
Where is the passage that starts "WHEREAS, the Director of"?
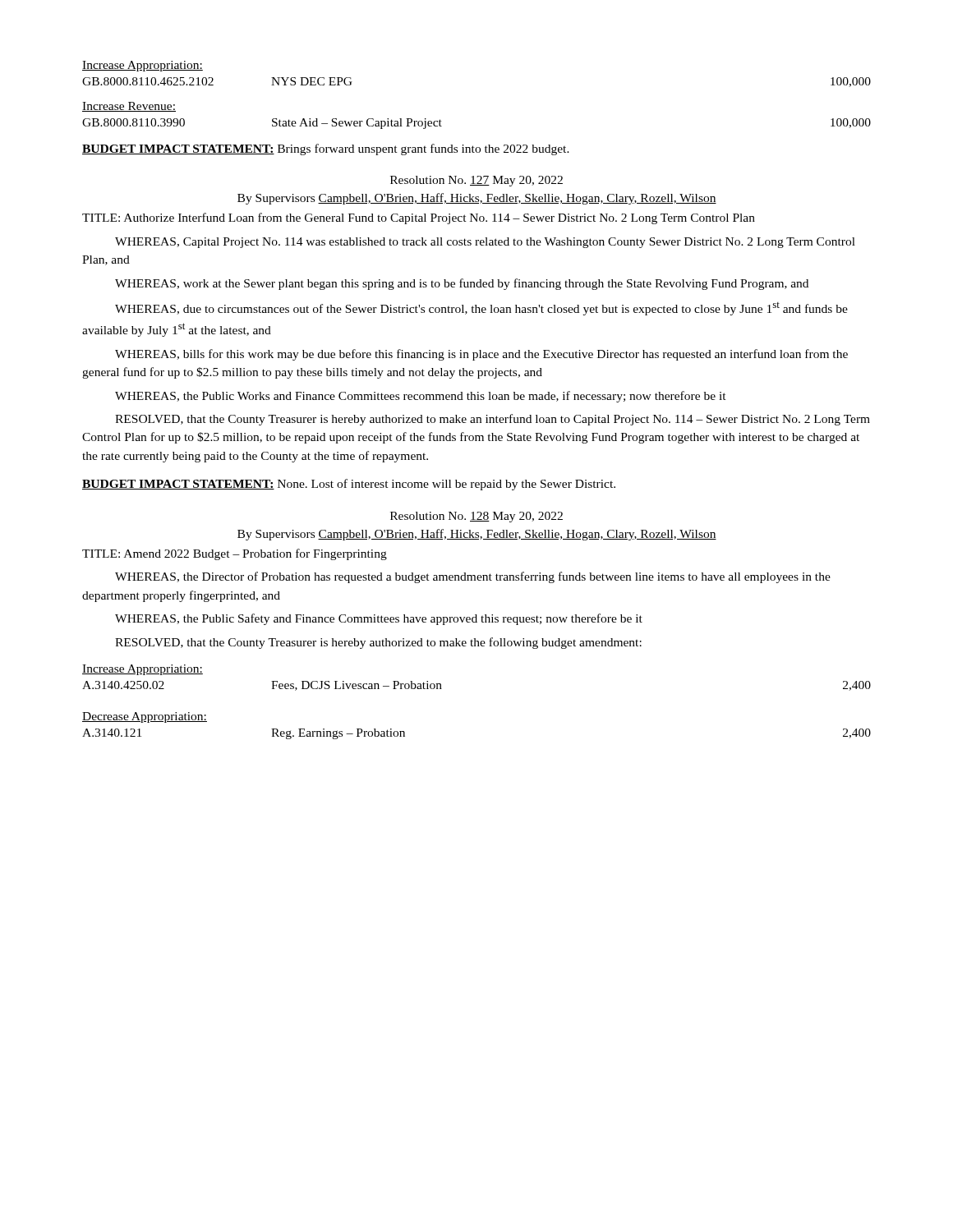point(476,610)
